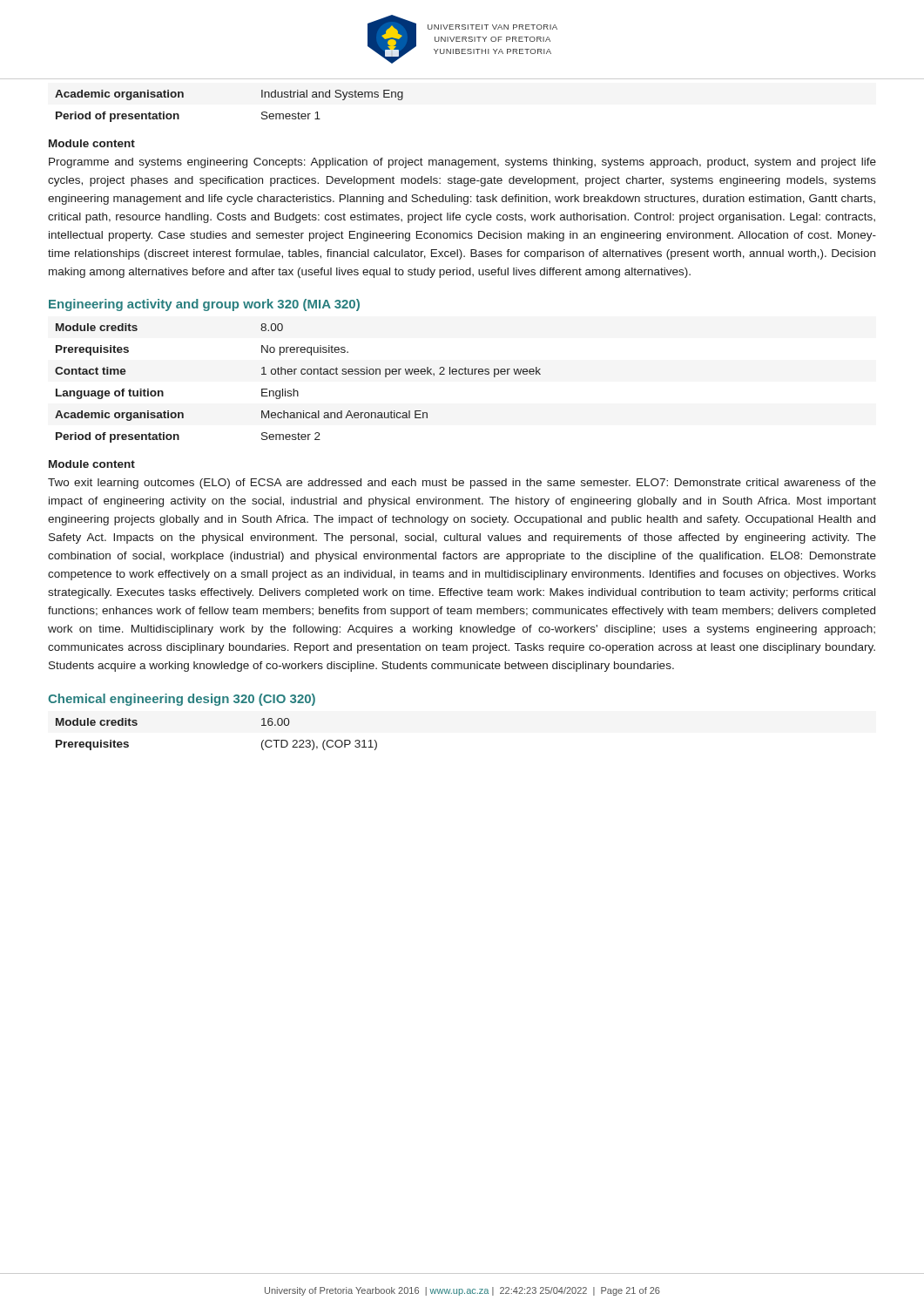Locate the table with the text "Industrial and Systems Eng"
Screen dimensions: 1307x924
(x=462, y=105)
